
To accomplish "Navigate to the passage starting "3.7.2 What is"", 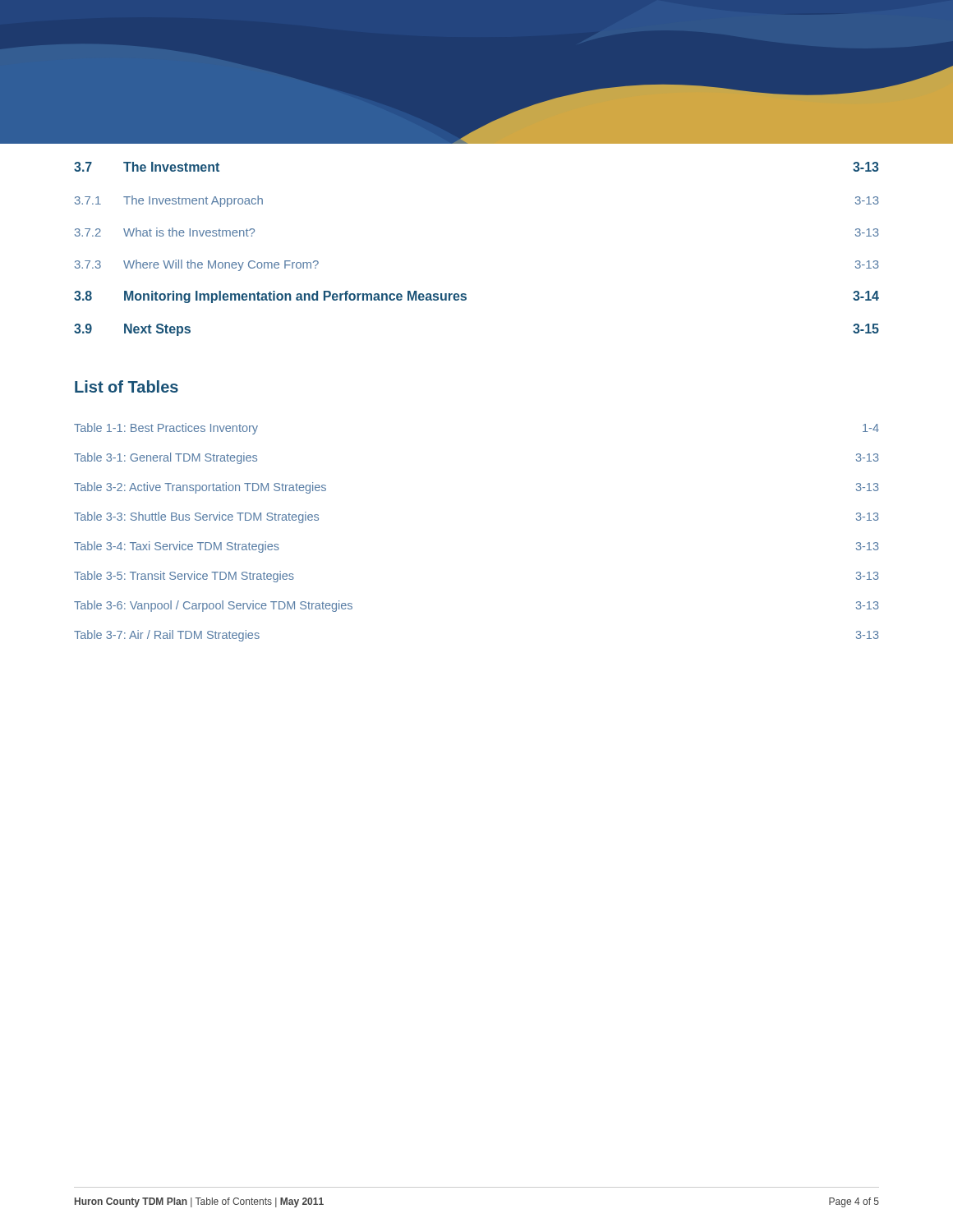I will pyautogui.click(x=88, y=232).
